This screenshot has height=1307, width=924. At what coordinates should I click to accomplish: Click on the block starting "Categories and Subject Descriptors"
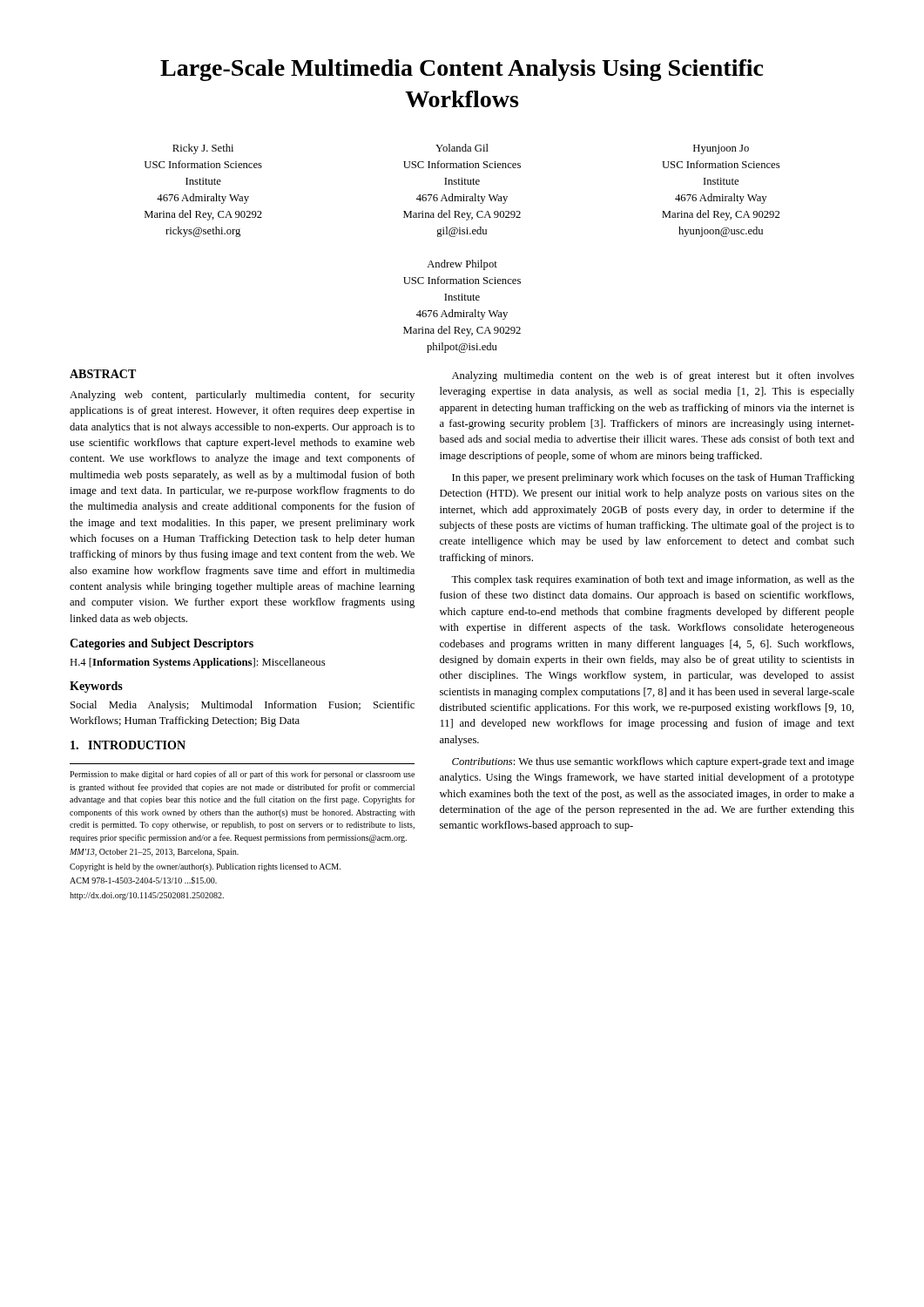tap(162, 644)
